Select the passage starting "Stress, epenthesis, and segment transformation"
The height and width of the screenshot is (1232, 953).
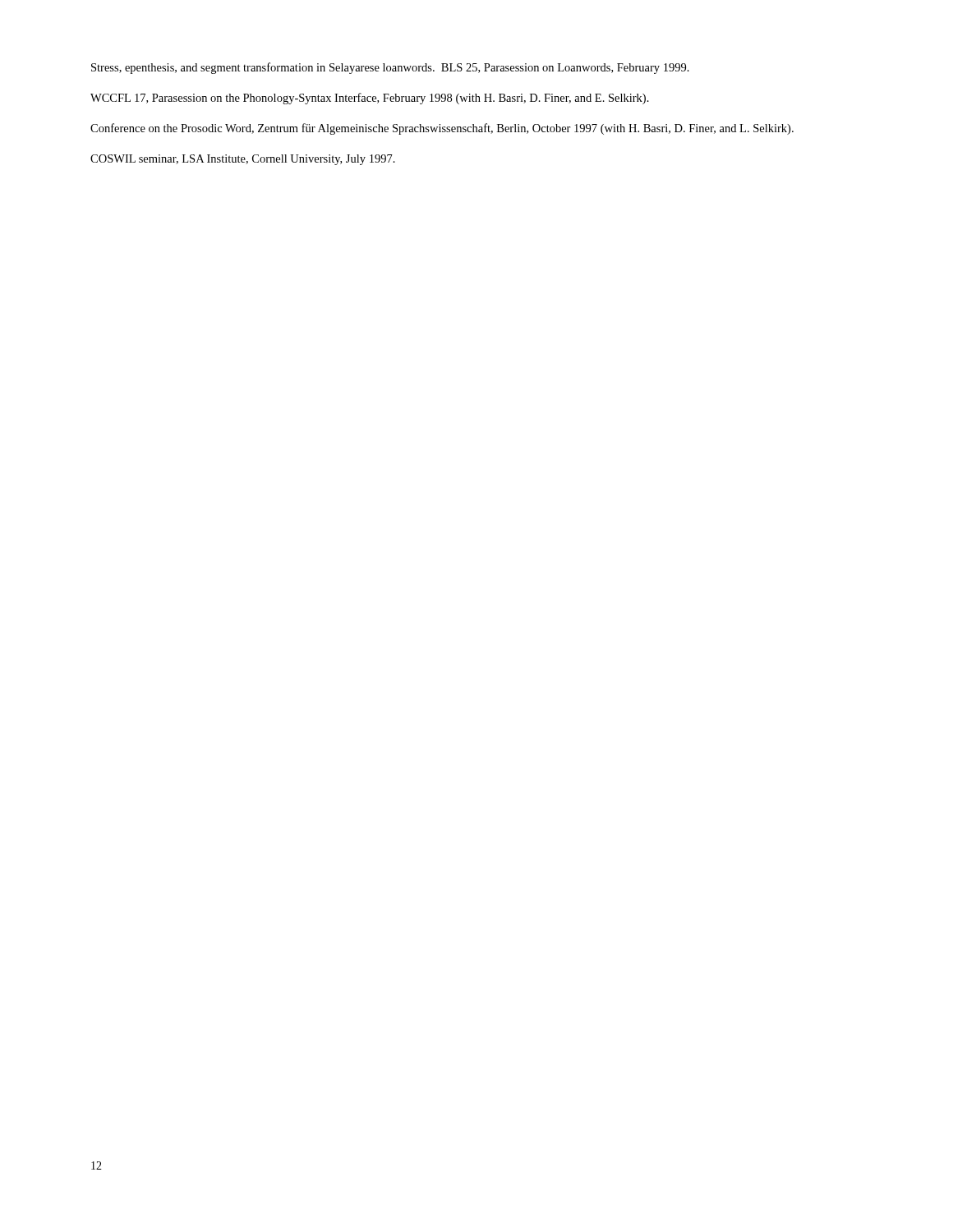(x=390, y=67)
